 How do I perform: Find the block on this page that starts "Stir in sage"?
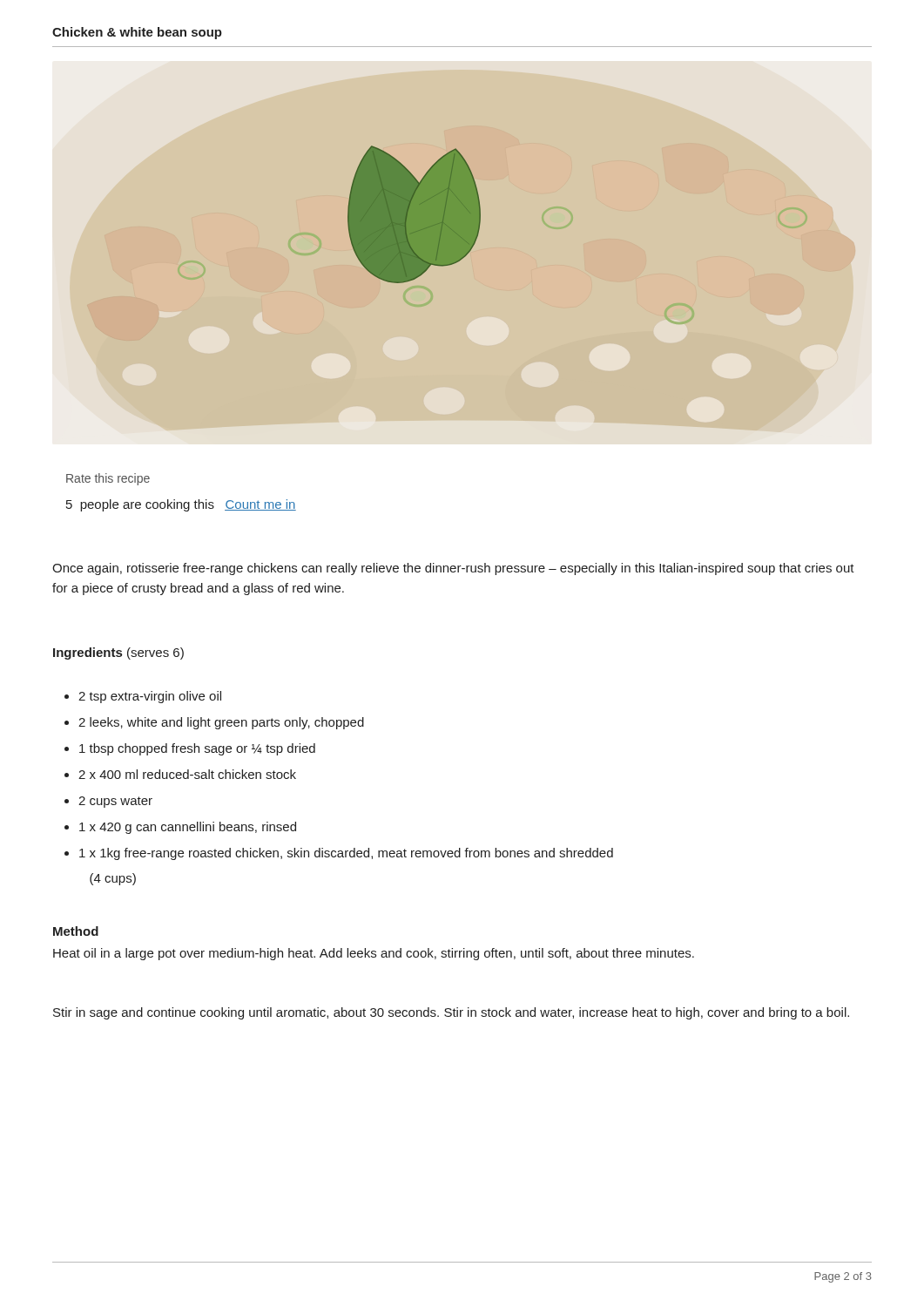click(x=451, y=1012)
